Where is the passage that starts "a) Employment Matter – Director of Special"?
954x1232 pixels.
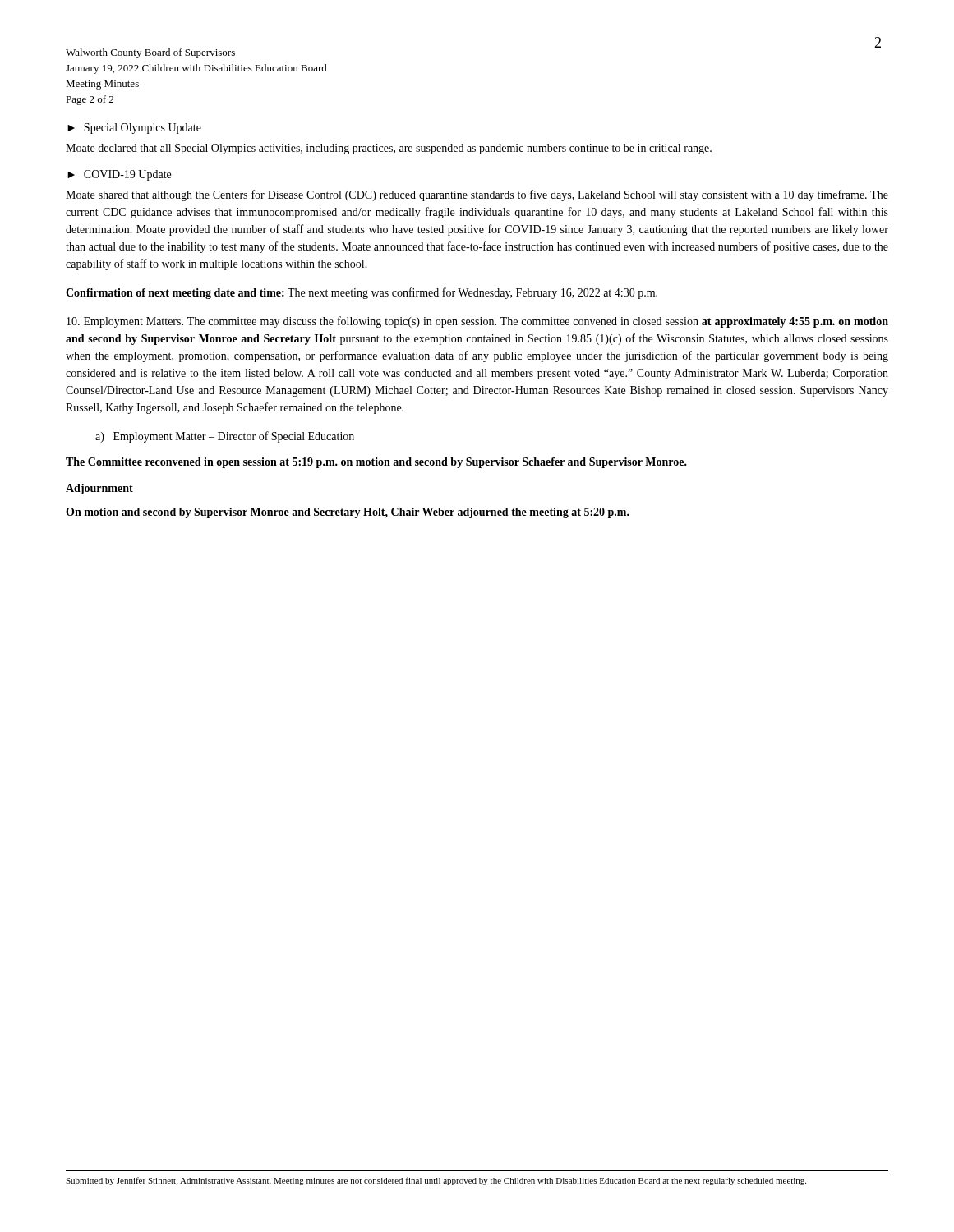[225, 437]
